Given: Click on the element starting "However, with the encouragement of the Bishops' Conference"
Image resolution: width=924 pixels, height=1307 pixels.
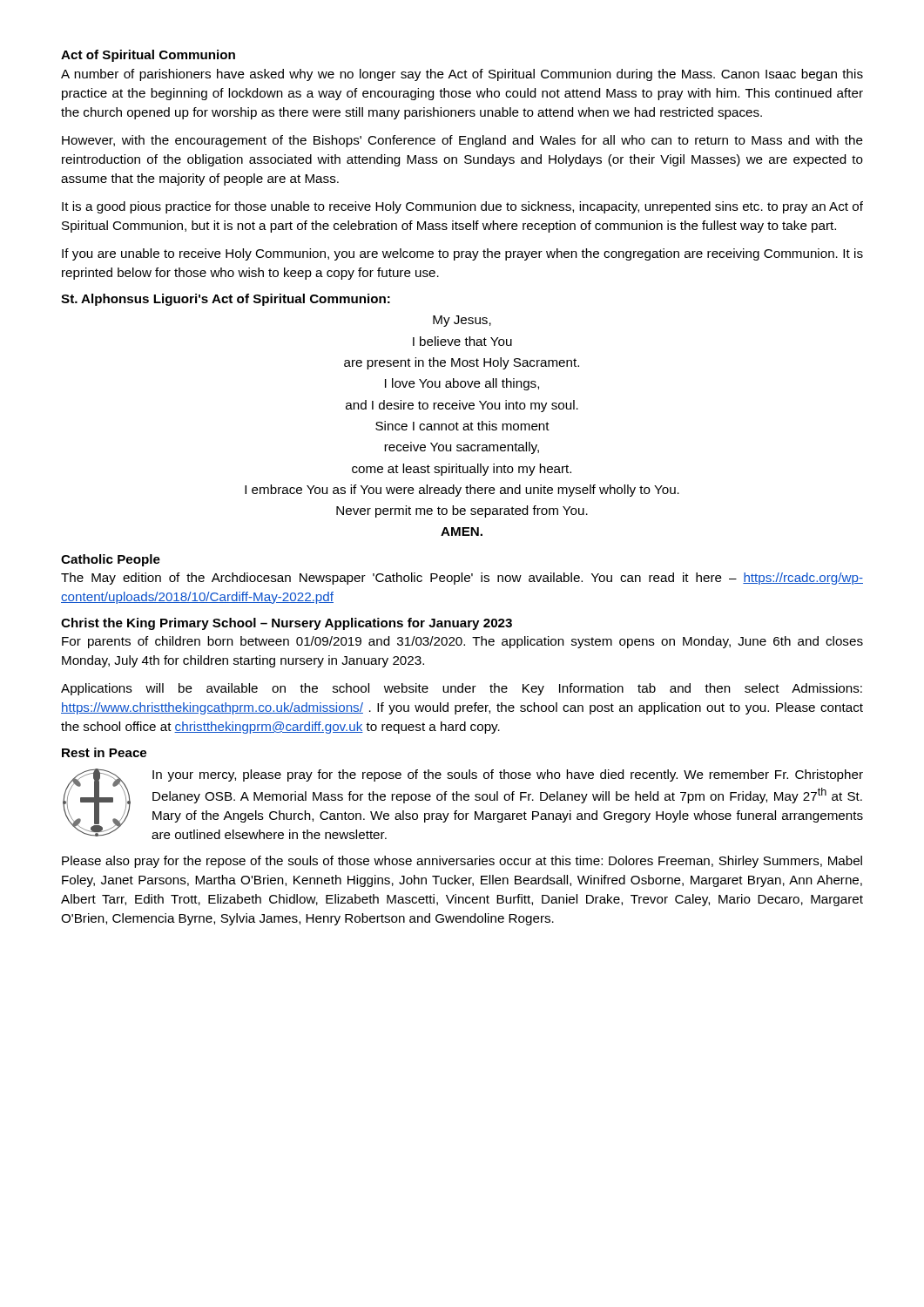Looking at the screenshot, I should [462, 159].
